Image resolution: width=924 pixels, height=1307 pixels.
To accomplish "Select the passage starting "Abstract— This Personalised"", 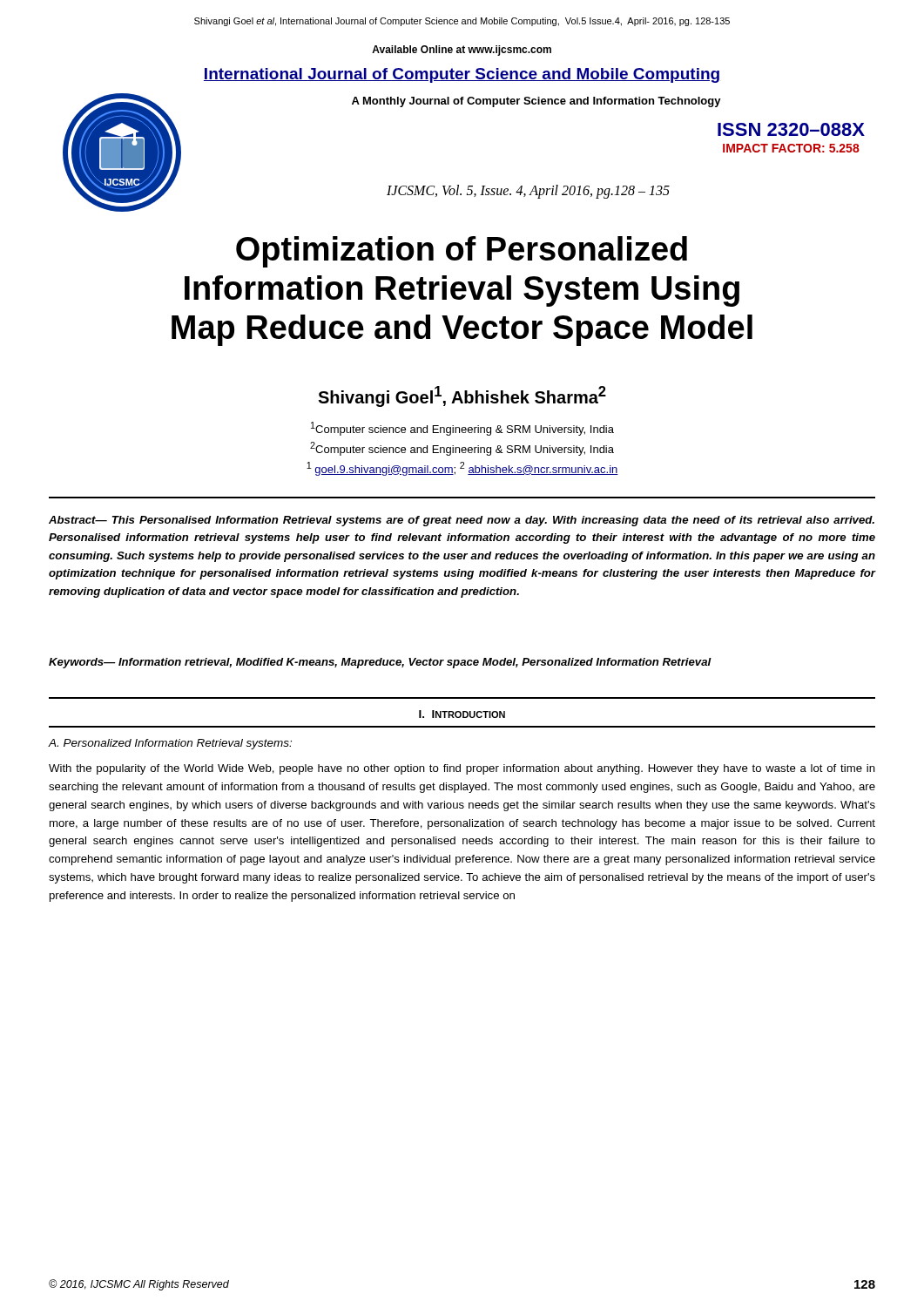I will coord(462,555).
